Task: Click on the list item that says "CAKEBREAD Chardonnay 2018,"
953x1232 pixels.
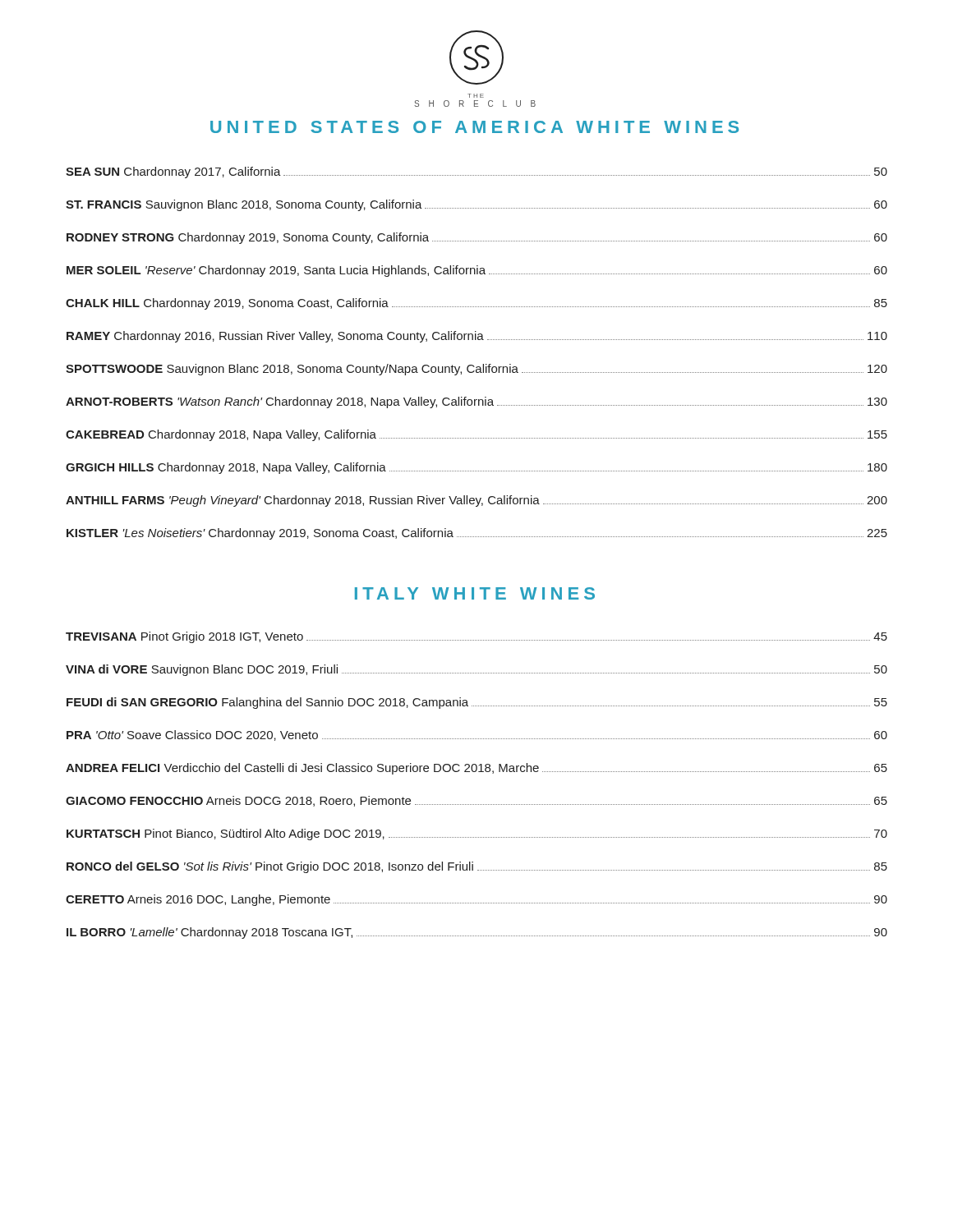Action: (476, 434)
